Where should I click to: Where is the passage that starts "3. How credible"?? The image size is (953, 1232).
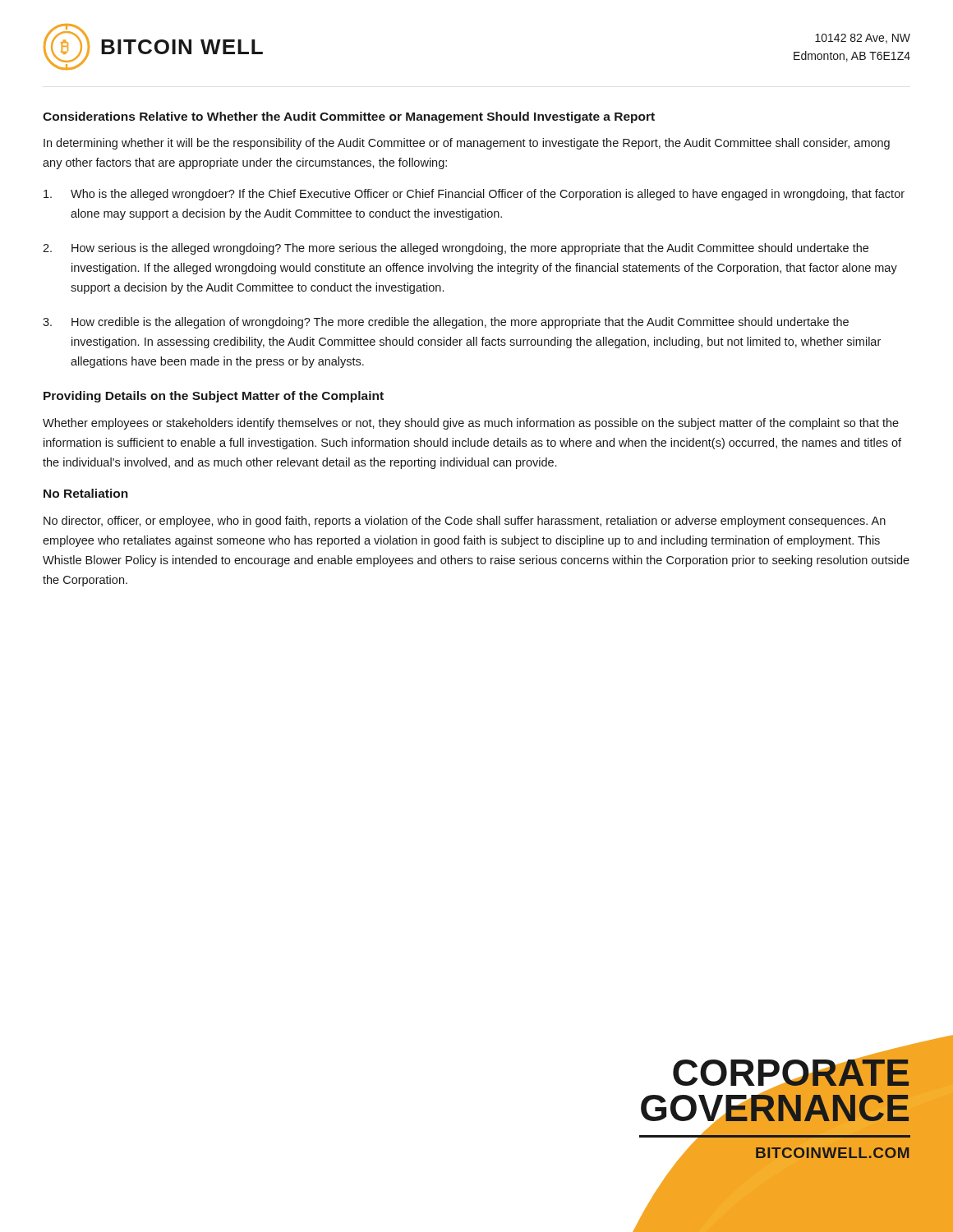476,342
